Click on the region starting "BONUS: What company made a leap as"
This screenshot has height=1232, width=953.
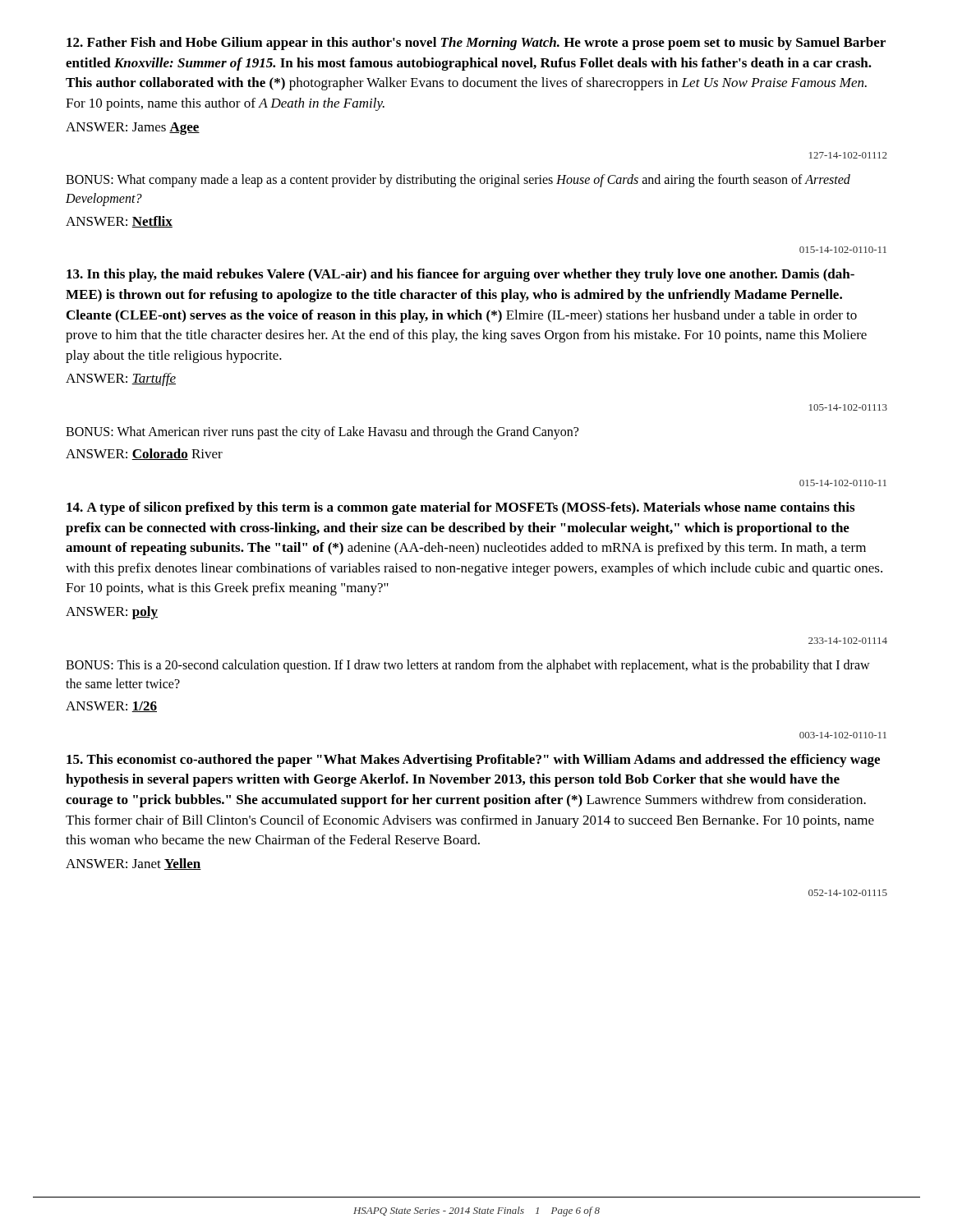click(x=458, y=181)
